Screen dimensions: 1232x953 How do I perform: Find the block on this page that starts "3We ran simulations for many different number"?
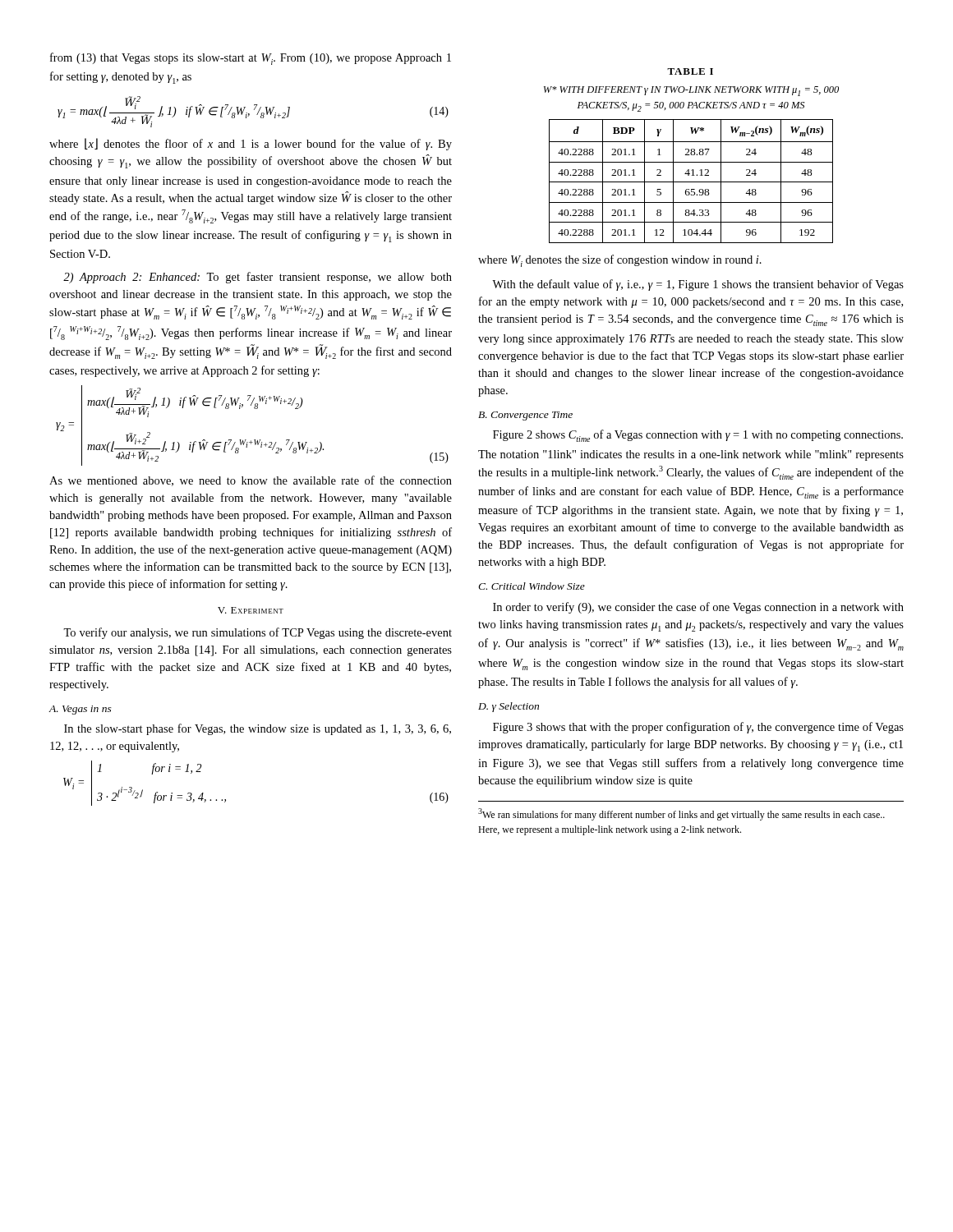pyautogui.click(x=682, y=821)
